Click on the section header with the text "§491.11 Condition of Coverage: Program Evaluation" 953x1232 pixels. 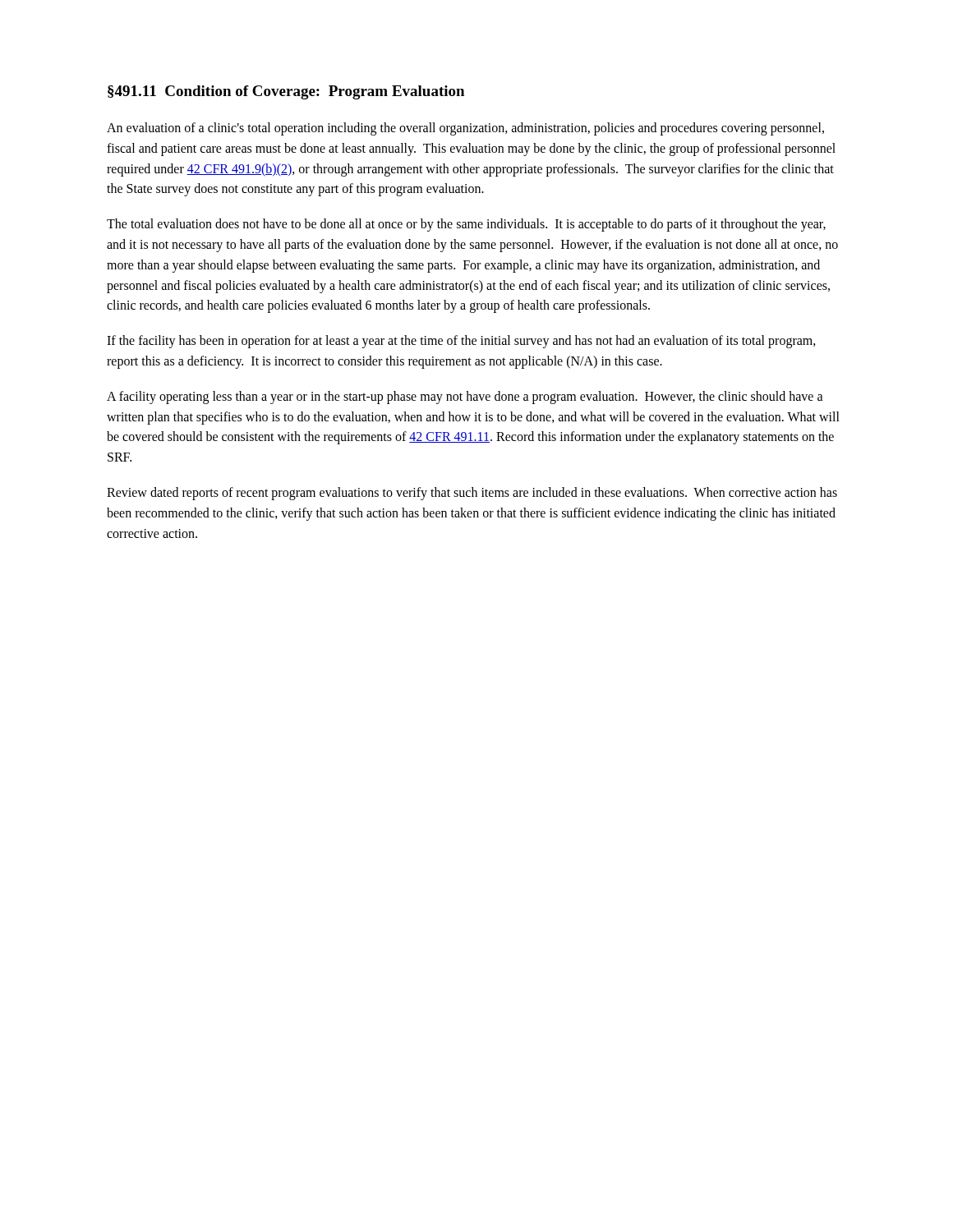point(286,91)
